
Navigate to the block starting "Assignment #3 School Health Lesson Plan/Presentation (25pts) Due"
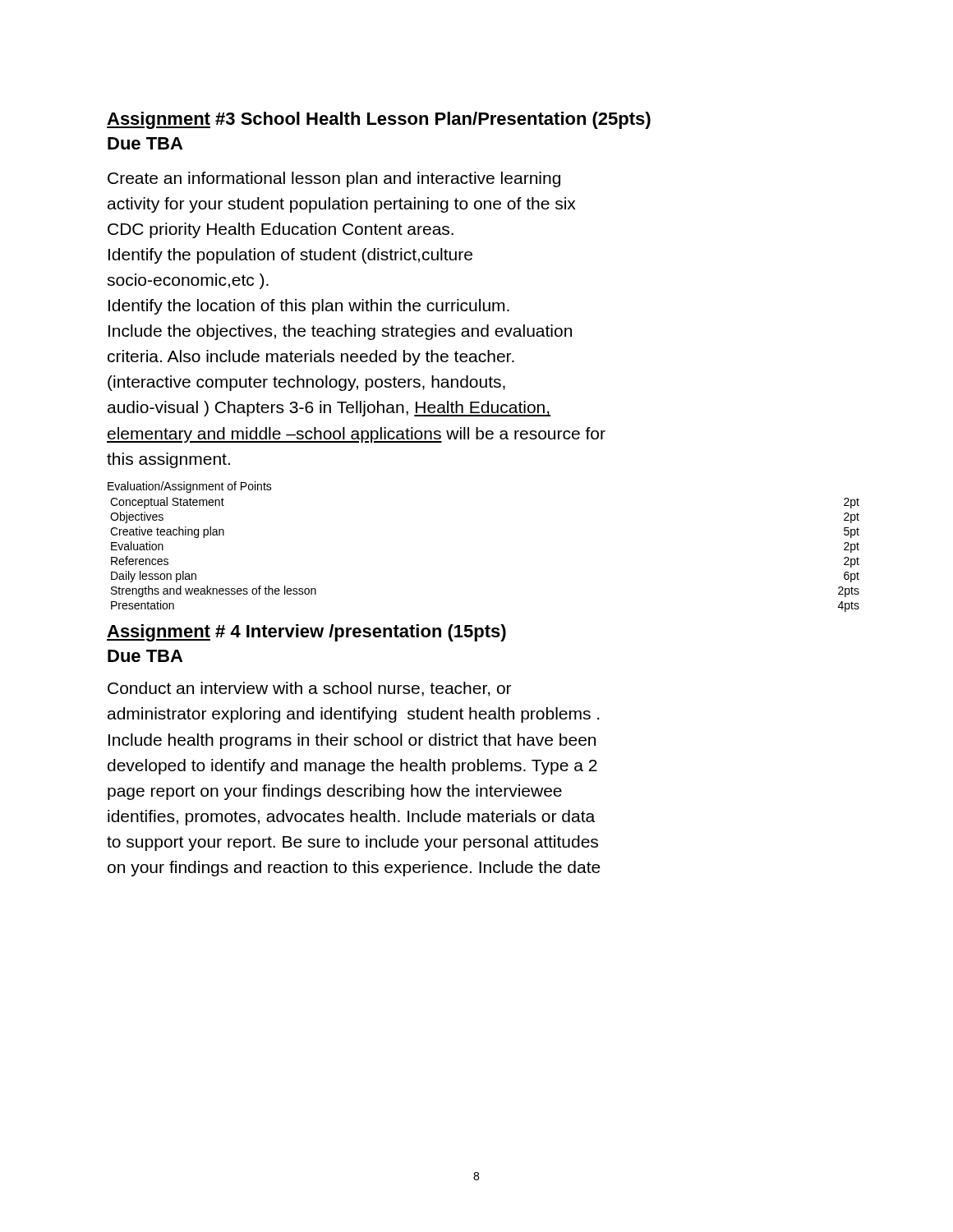pyautogui.click(x=379, y=131)
